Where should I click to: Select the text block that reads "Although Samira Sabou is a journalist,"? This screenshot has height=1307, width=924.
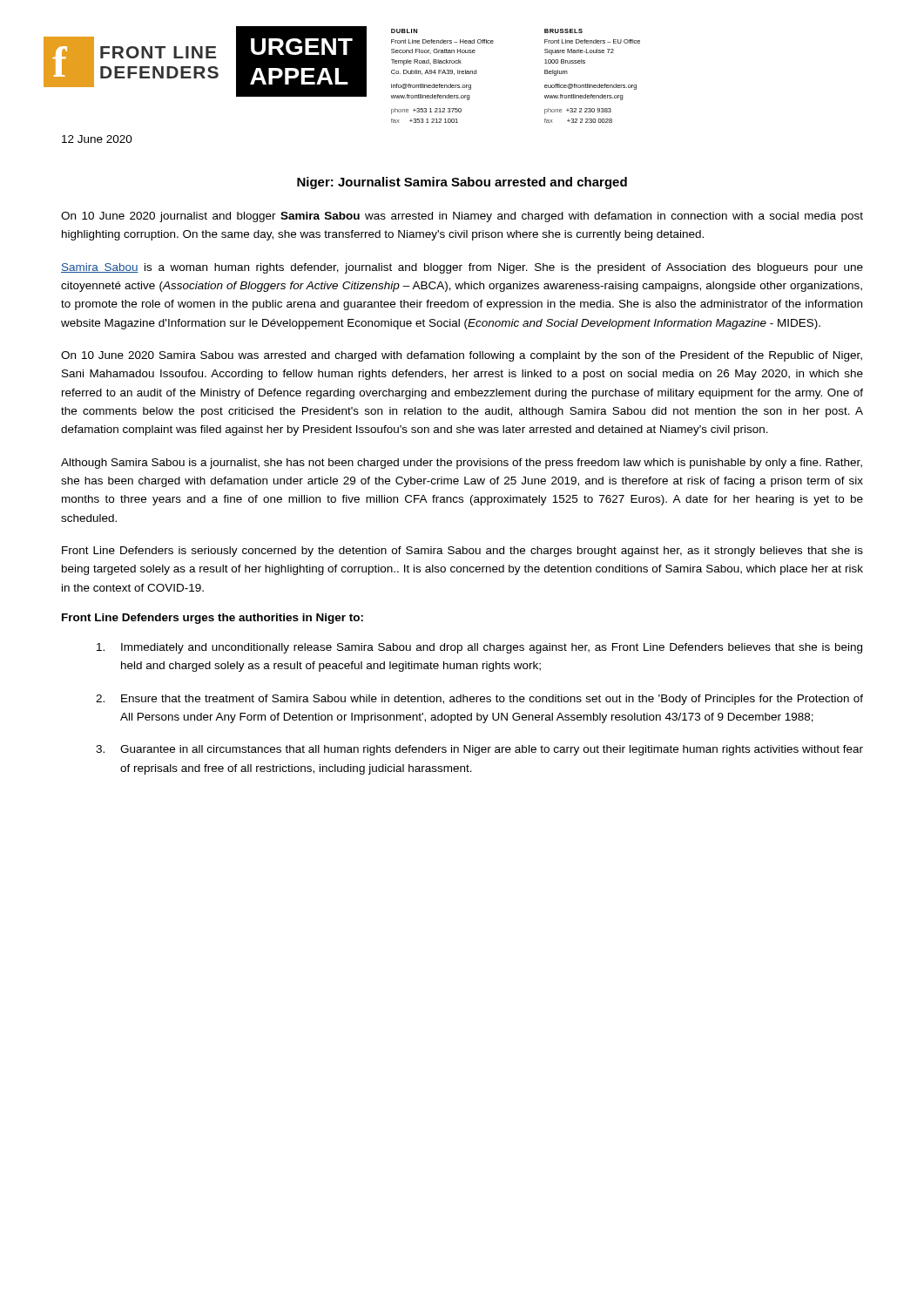pos(462,490)
